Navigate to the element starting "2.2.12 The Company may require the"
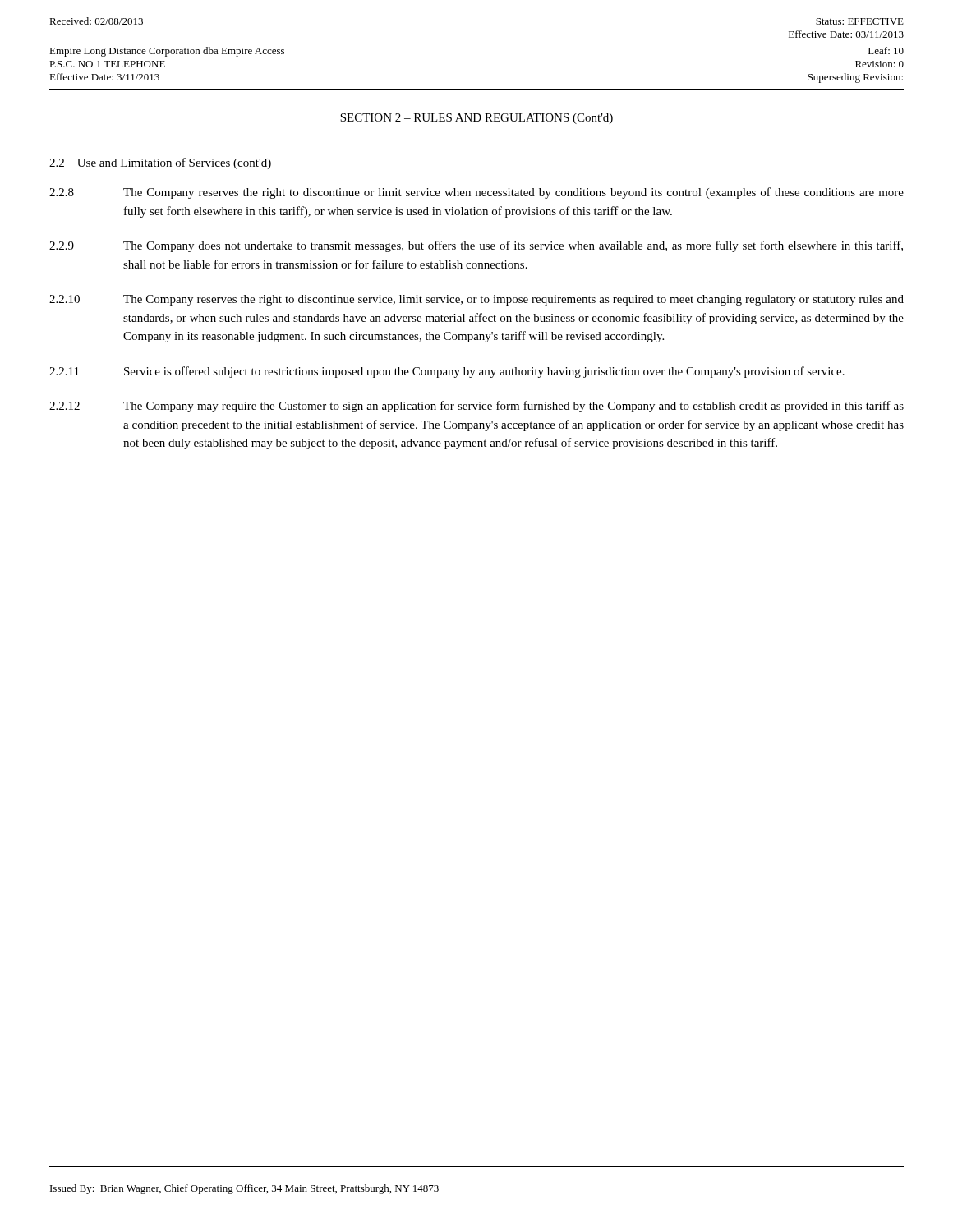Image resolution: width=953 pixels, height=1232 pixels. [x=476, y=424]
